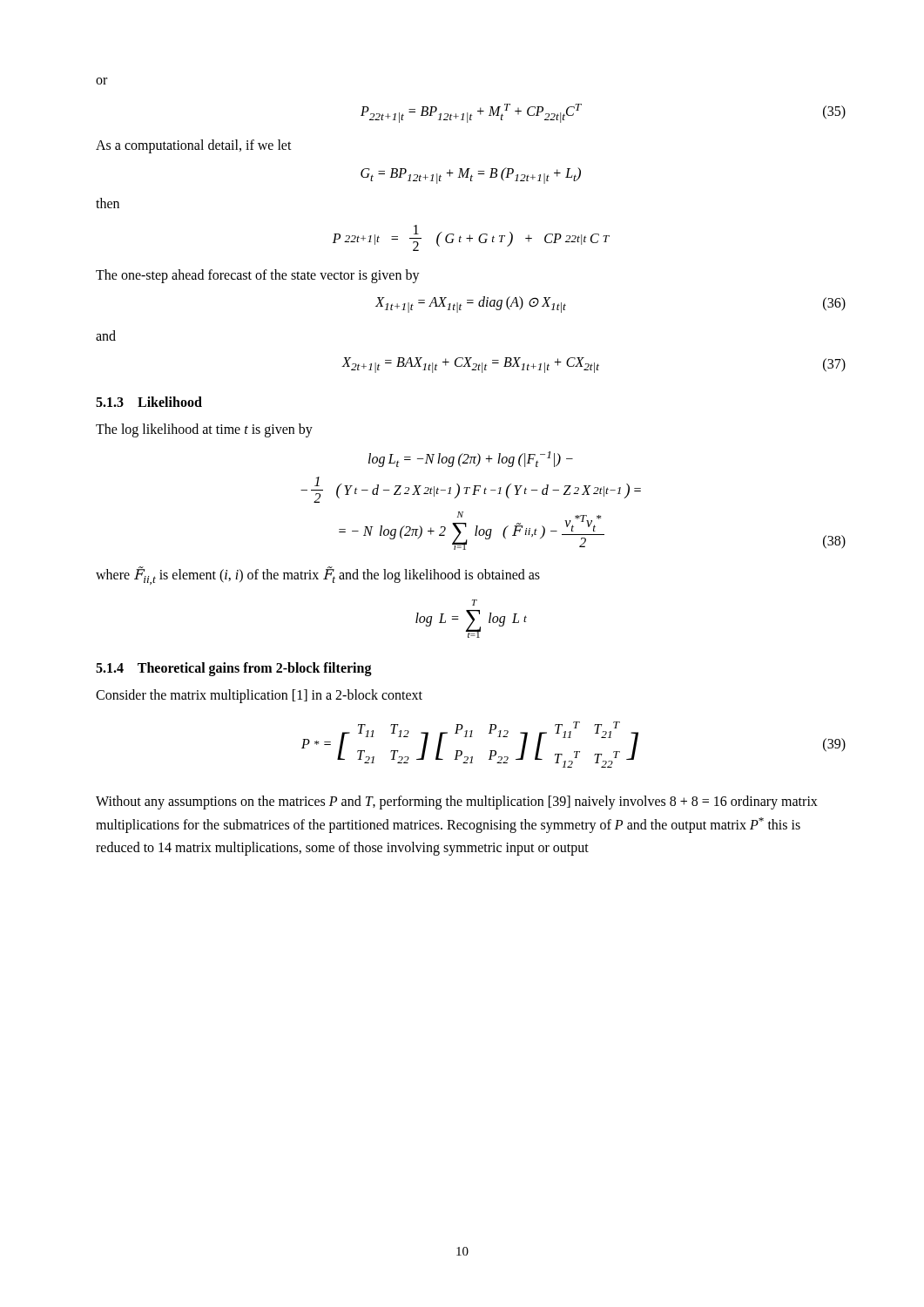Find the formula on this page that starts "P* = ["
The image size is (924, 1307).
pos(573,744)
